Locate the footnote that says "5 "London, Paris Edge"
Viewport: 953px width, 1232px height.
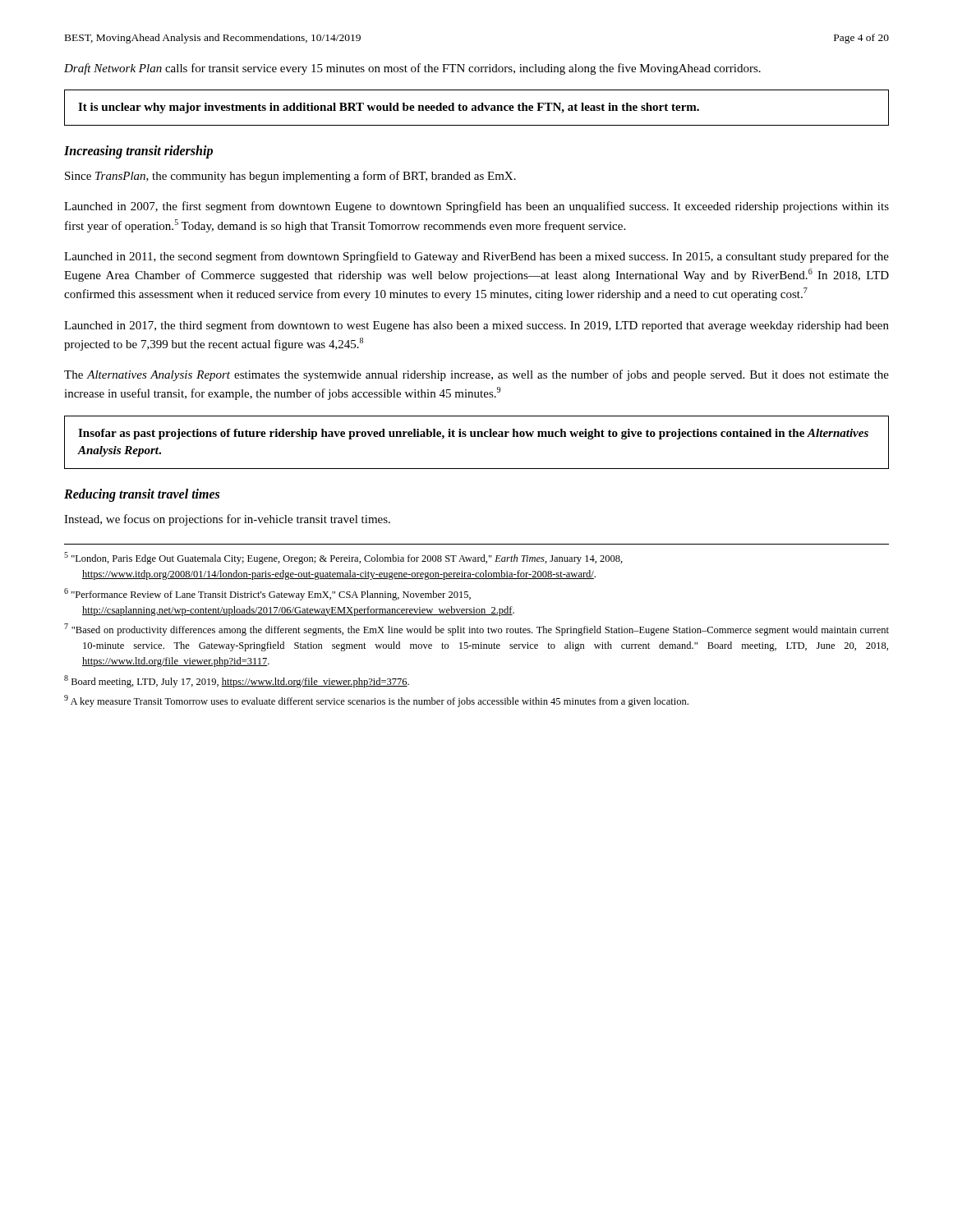click(343, 566)
